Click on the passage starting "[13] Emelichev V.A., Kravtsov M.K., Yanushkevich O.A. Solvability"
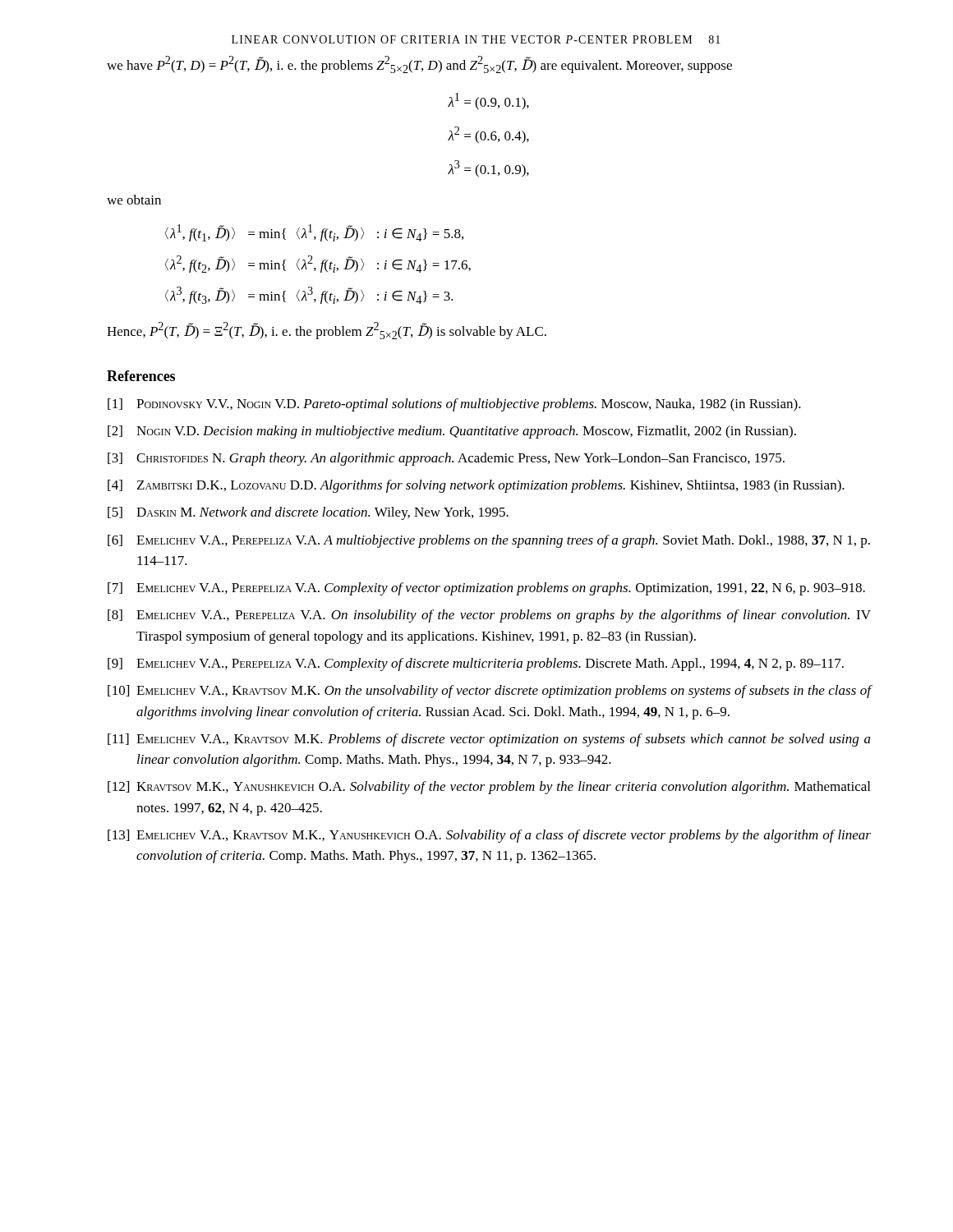The image size is (953, 1232). tap(489, 846)
